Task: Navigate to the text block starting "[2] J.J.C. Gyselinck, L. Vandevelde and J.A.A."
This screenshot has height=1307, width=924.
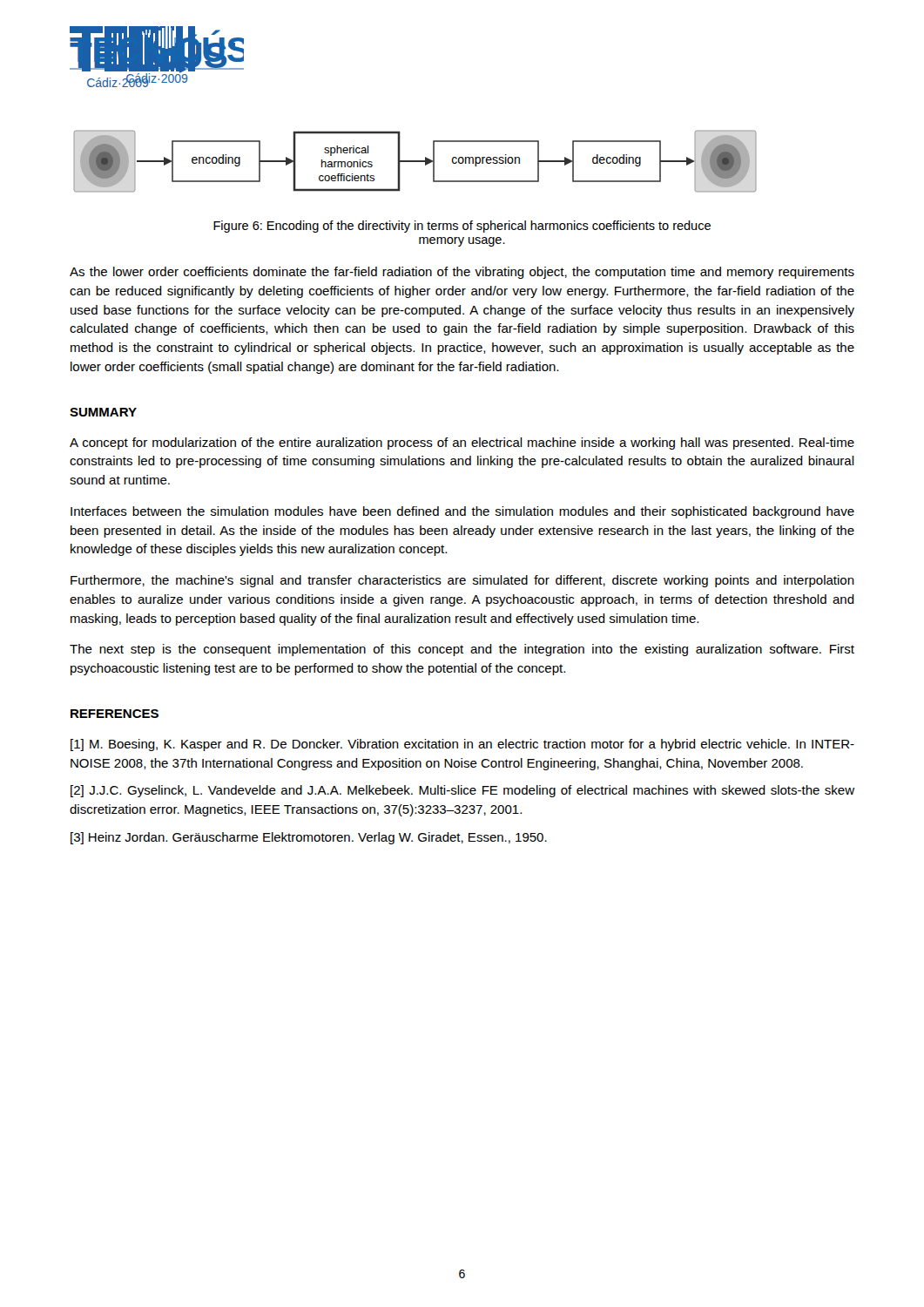Action: 462,800
